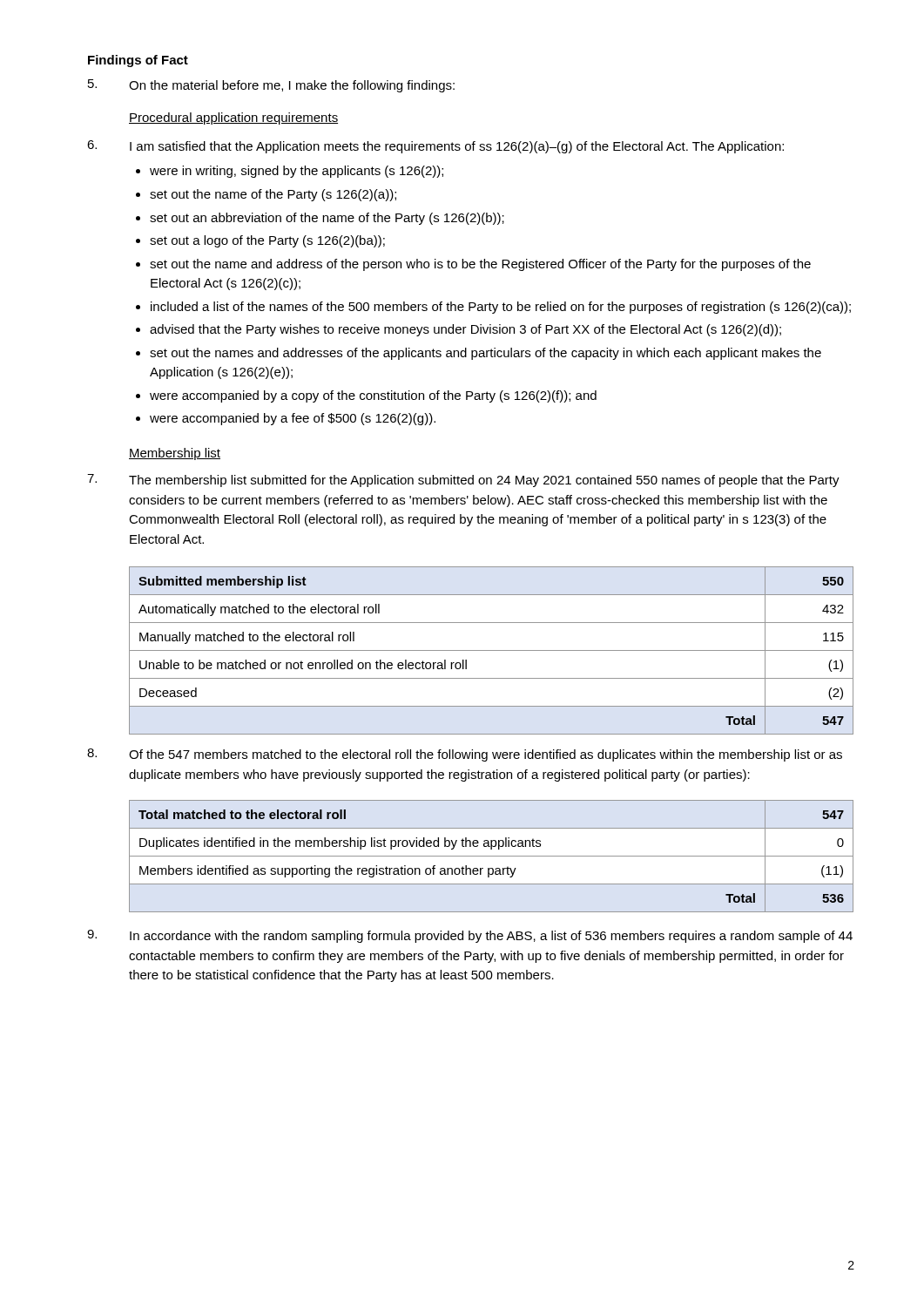This screenshot has width=924, height=1307.
Task: Find the table that mentions "Submitted membership list"
Action: (x=491, y=650)
